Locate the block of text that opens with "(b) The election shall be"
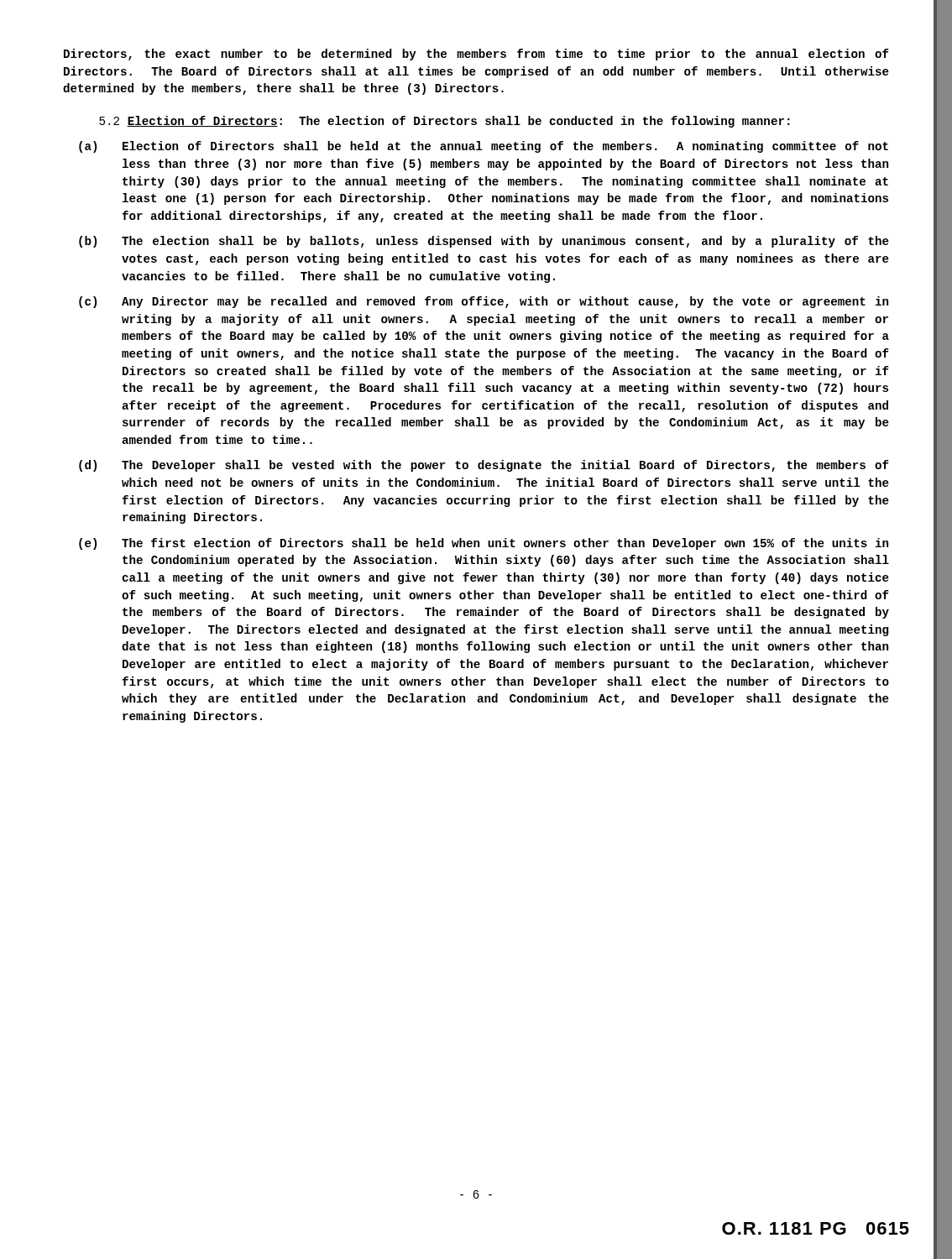 (476, 260)
